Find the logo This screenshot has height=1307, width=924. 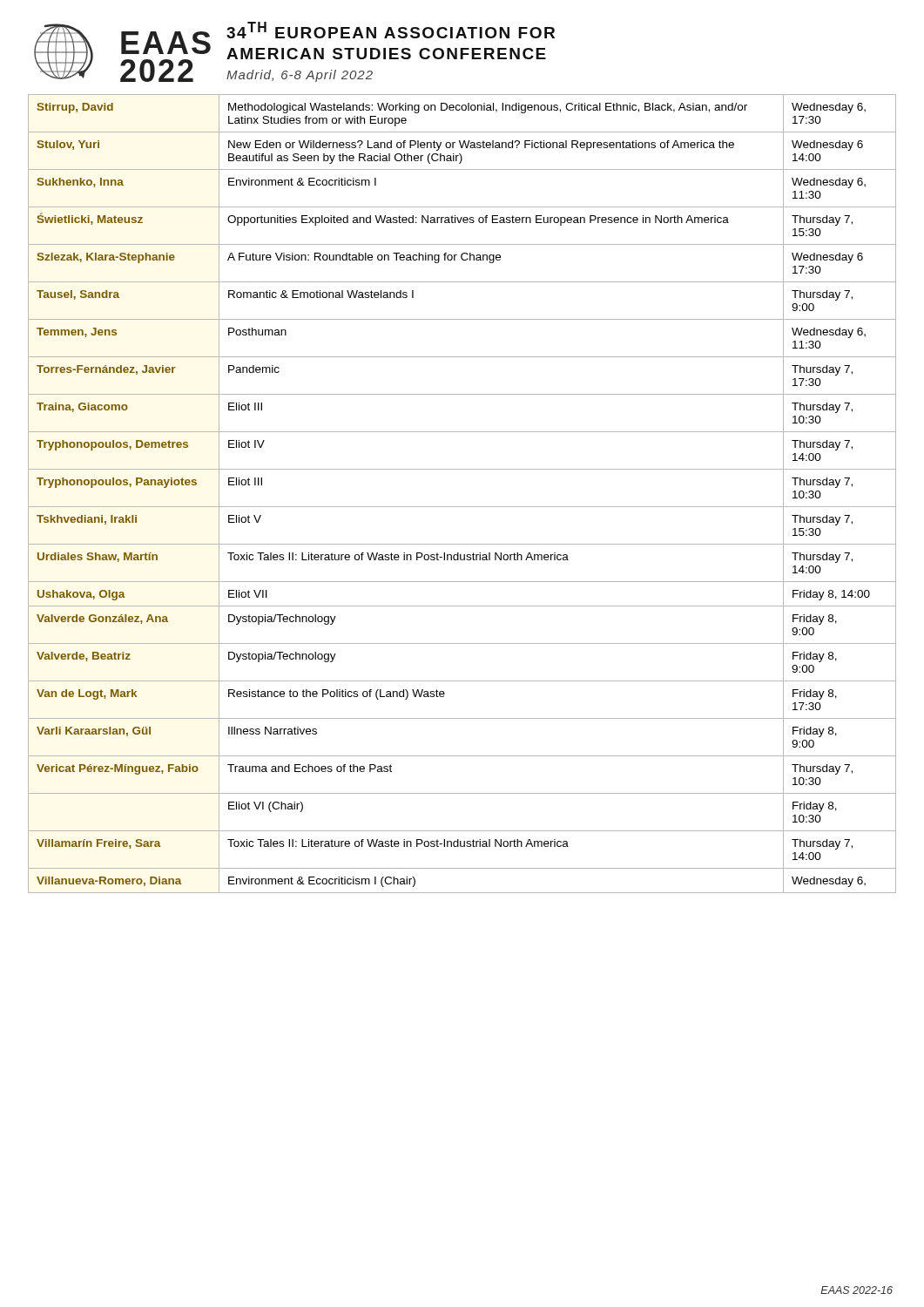pos(462,51)
